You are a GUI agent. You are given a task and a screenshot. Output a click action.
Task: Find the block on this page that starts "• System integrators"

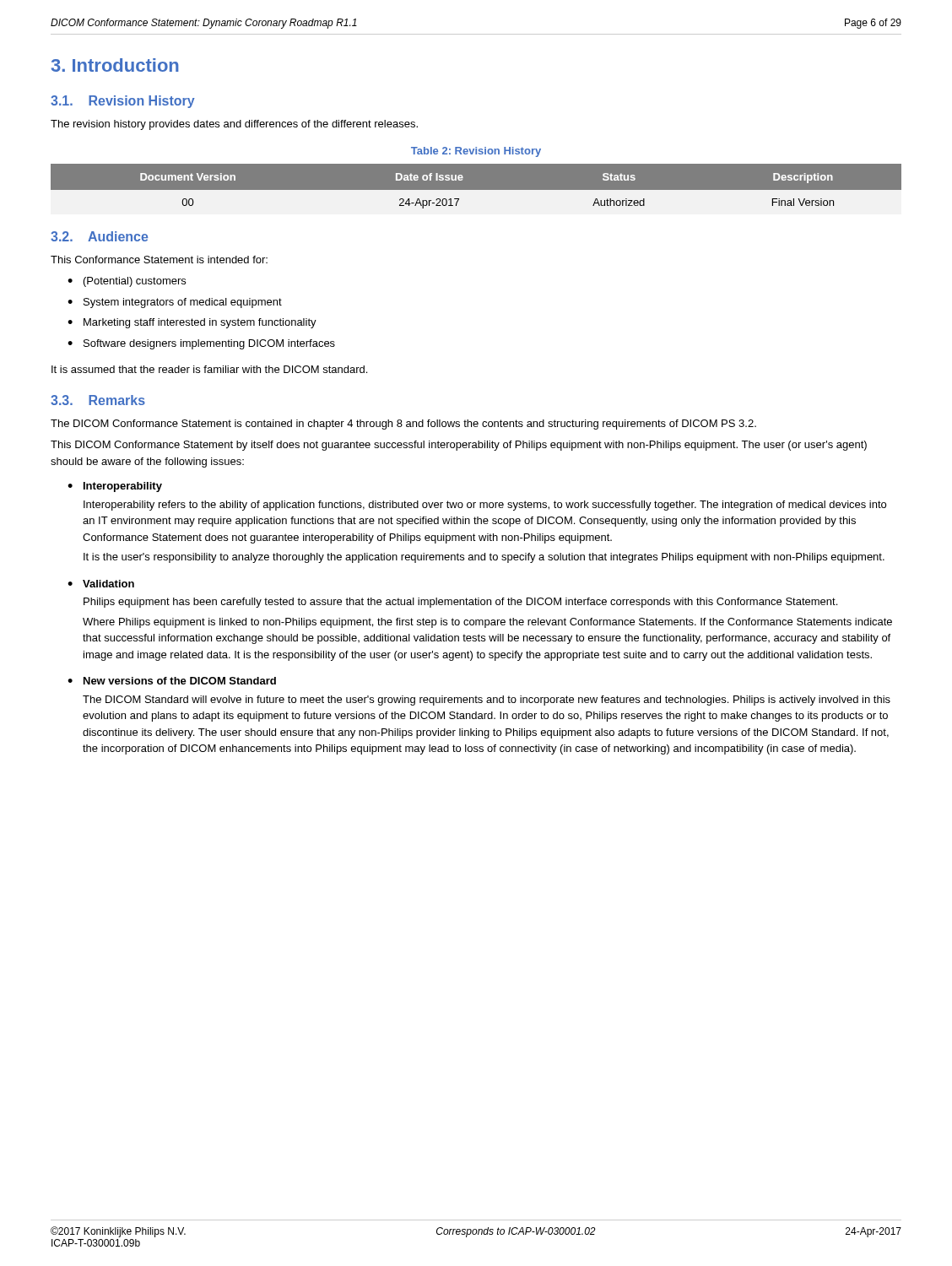(175, 302)
